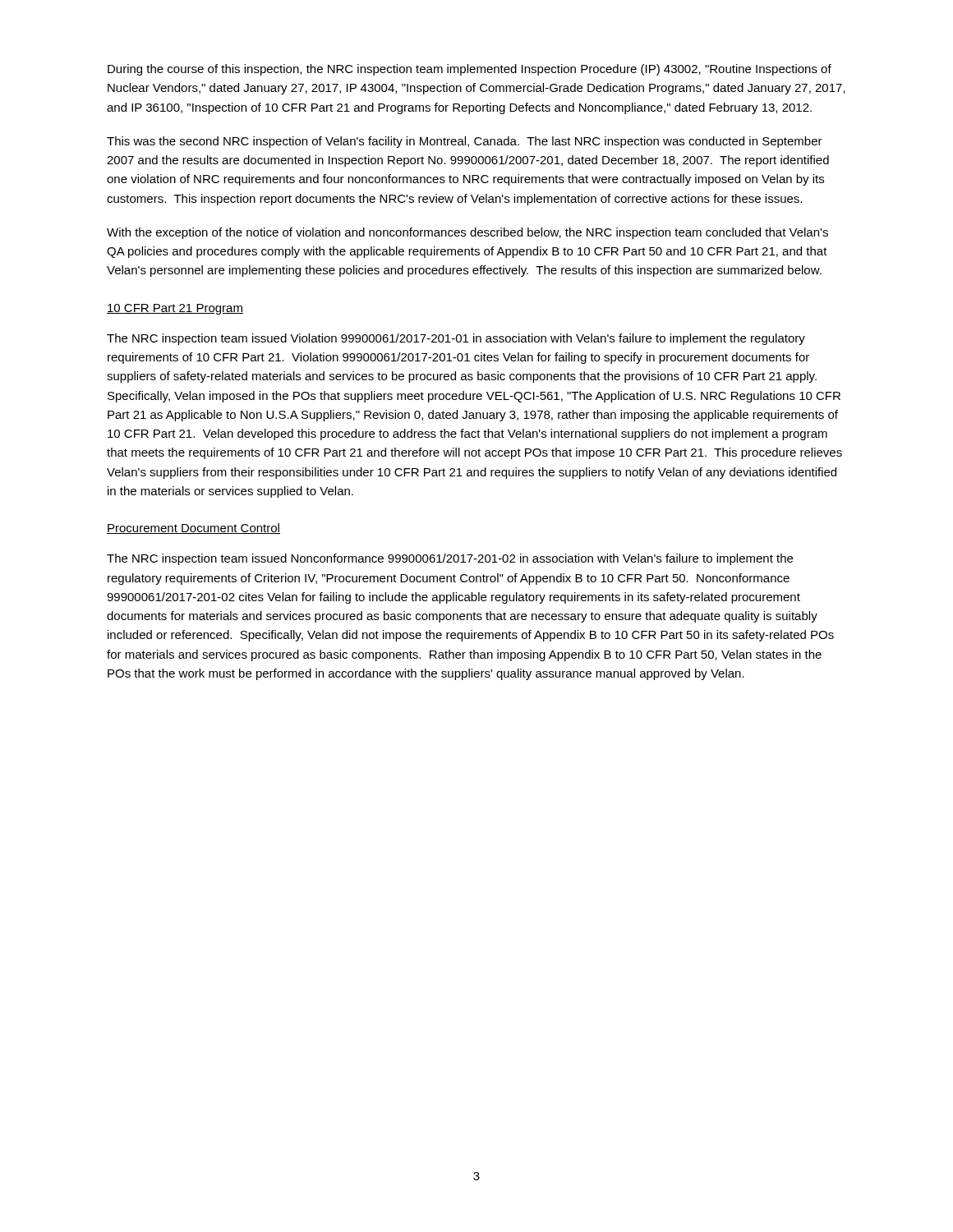Locate the text block with the text "This was the second NRC inspection of Velan's"
The width and height of the screenshot is (953, 1232).
tap(468, 169)
